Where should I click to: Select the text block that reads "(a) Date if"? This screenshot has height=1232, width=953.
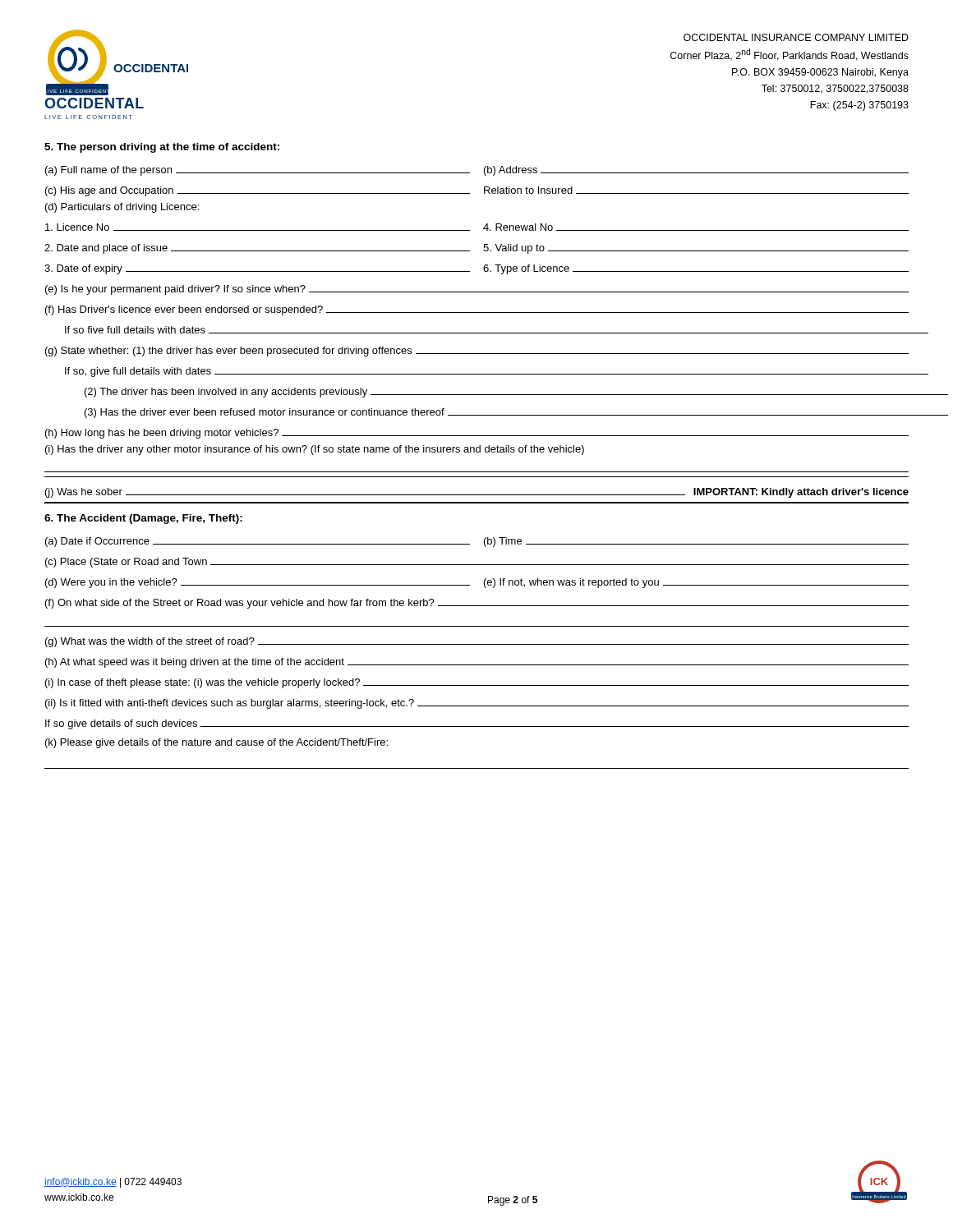pos(476,539)
